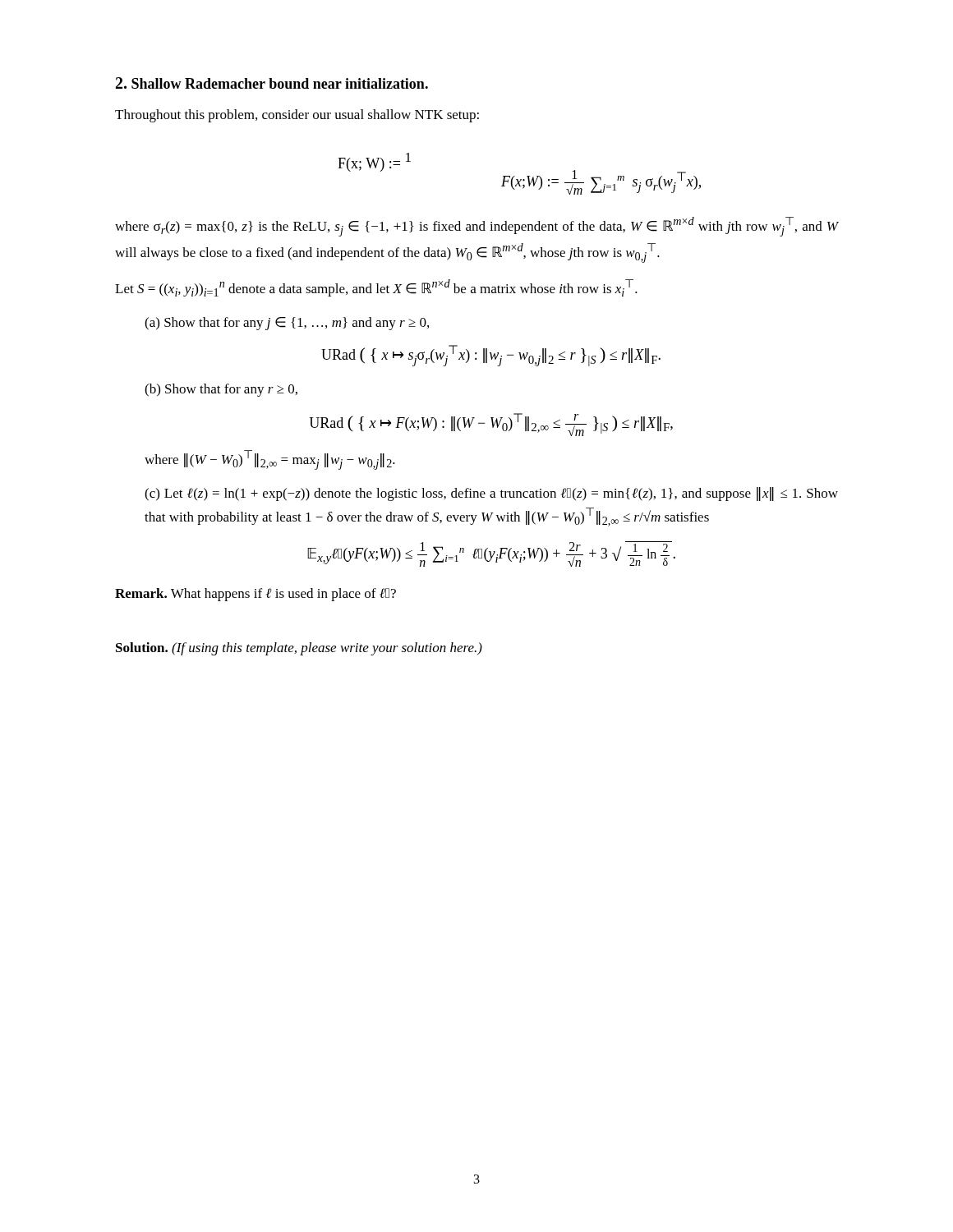Select the passage starting "where σr(z) = max{0, z} is"
The height and width of the screenshot is (1232, 953).
(x=476, y=239)
